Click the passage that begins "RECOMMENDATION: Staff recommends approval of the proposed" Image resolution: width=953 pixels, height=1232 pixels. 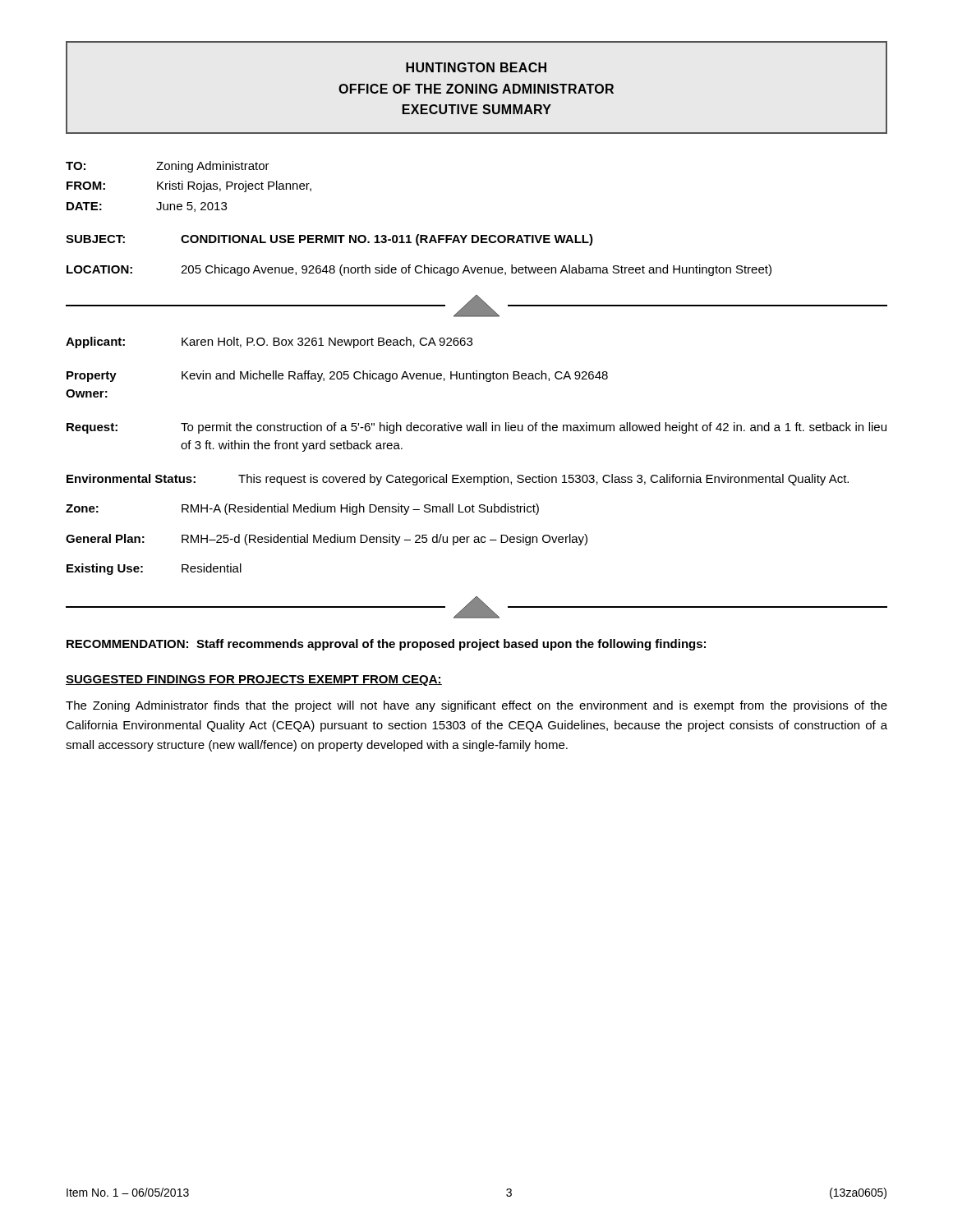coord(386,643)
